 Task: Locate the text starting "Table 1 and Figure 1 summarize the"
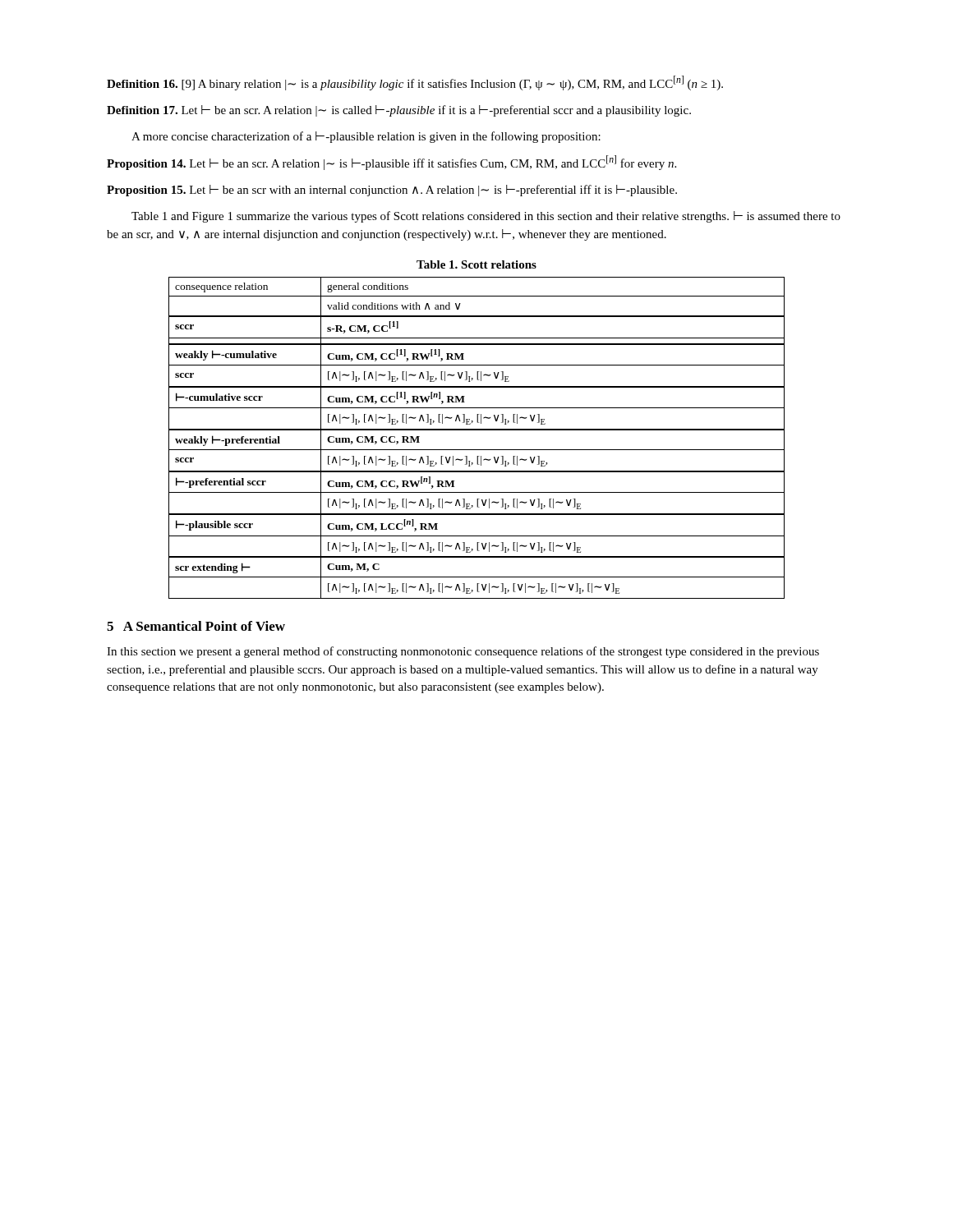[x=476, y=225]
